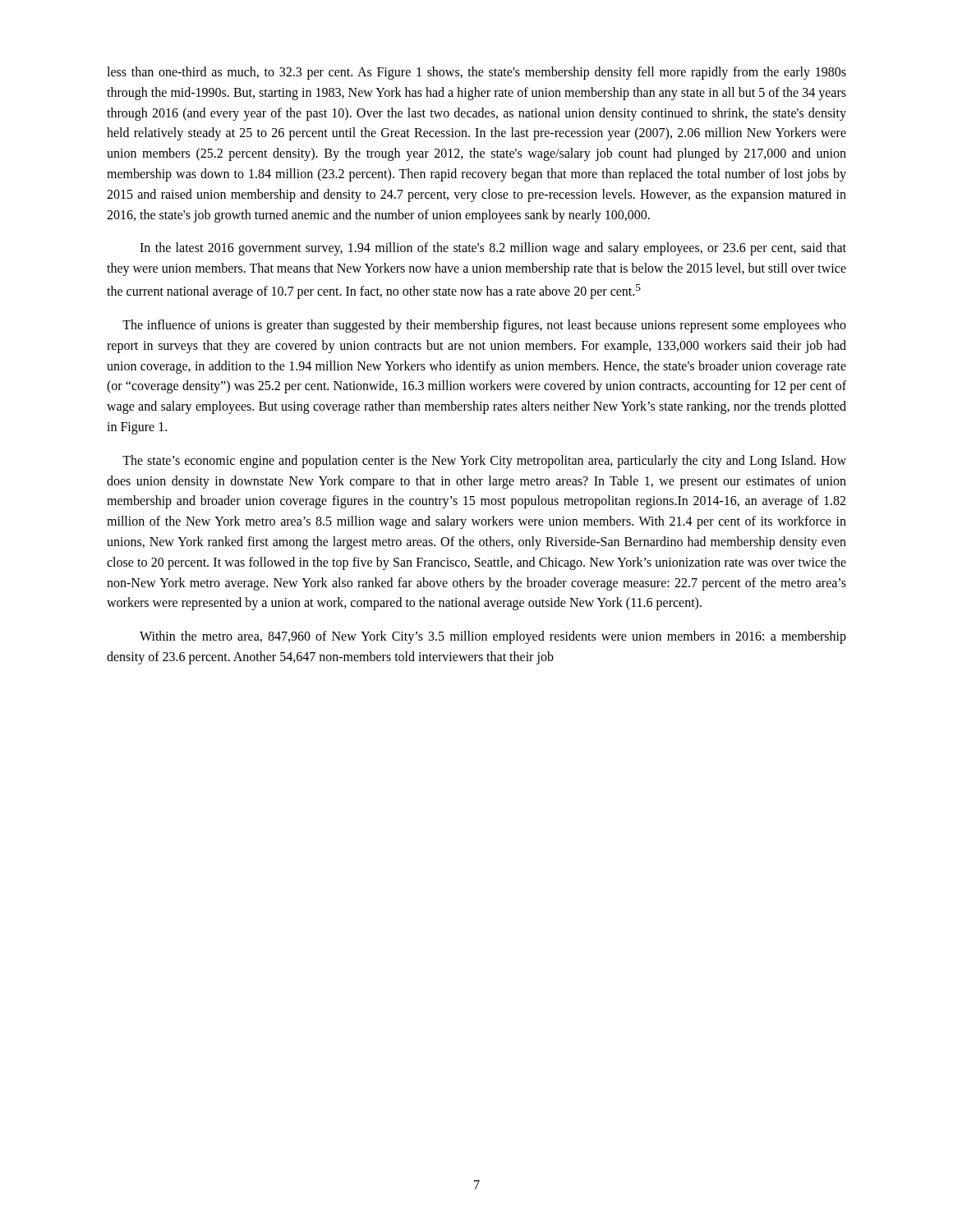Click the passage that begins "Within the metro area, 847,960 of New"
Viewport: 953px width, 1232px height.
click(x=476, y=647)
